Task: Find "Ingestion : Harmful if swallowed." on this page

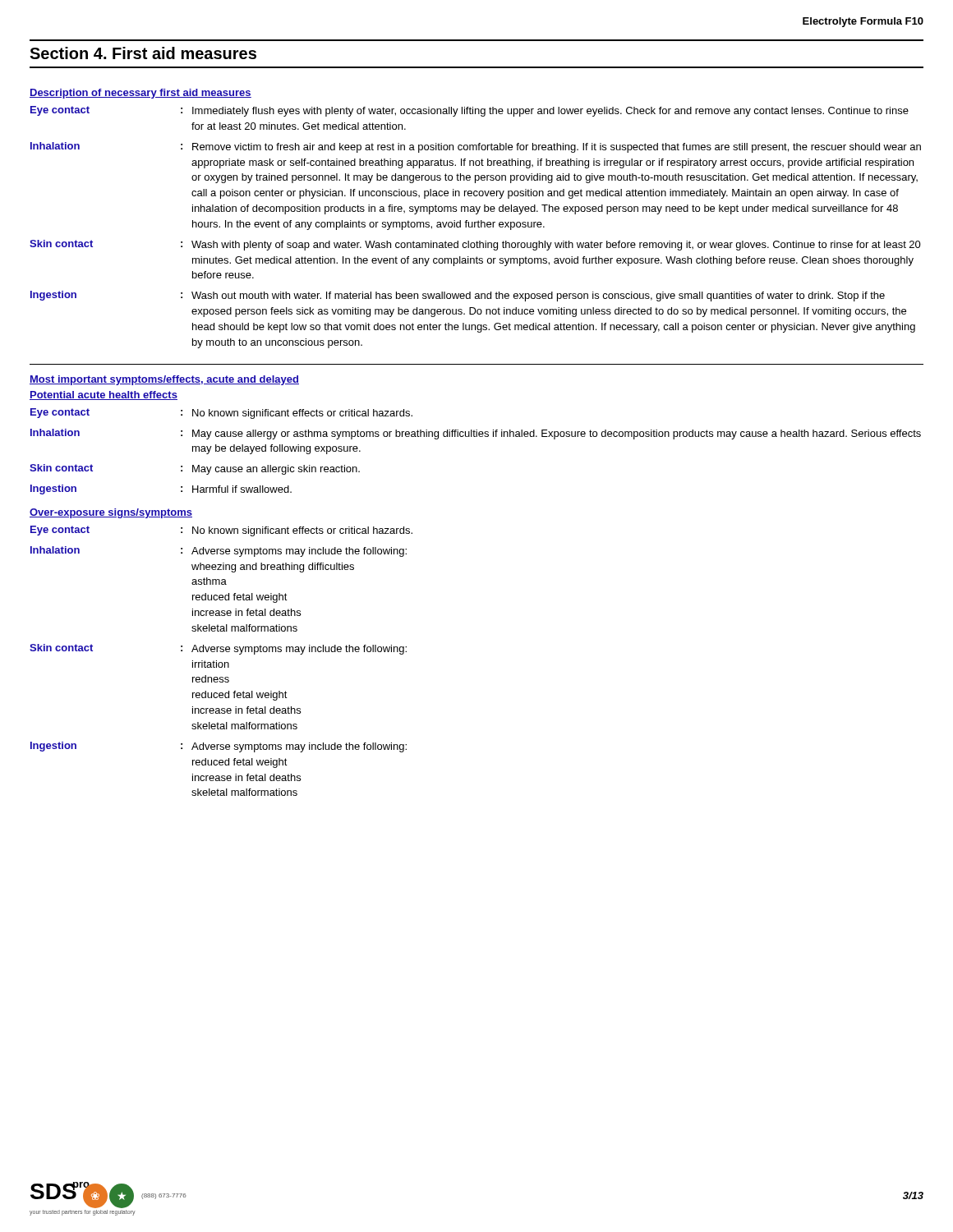Action: click(53, 489)
